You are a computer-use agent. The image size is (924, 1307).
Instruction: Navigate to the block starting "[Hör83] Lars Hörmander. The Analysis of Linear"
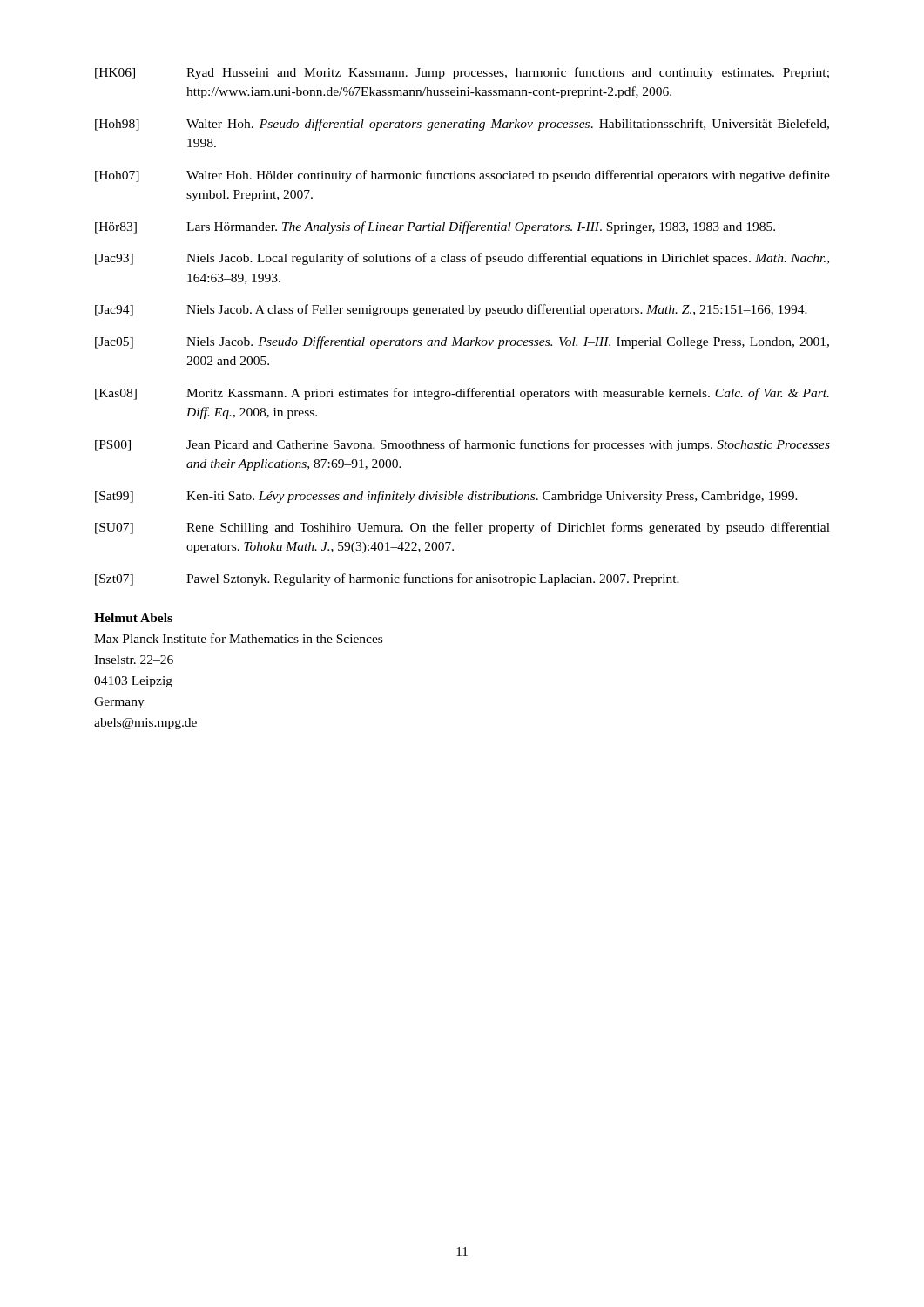pos(462,227)
